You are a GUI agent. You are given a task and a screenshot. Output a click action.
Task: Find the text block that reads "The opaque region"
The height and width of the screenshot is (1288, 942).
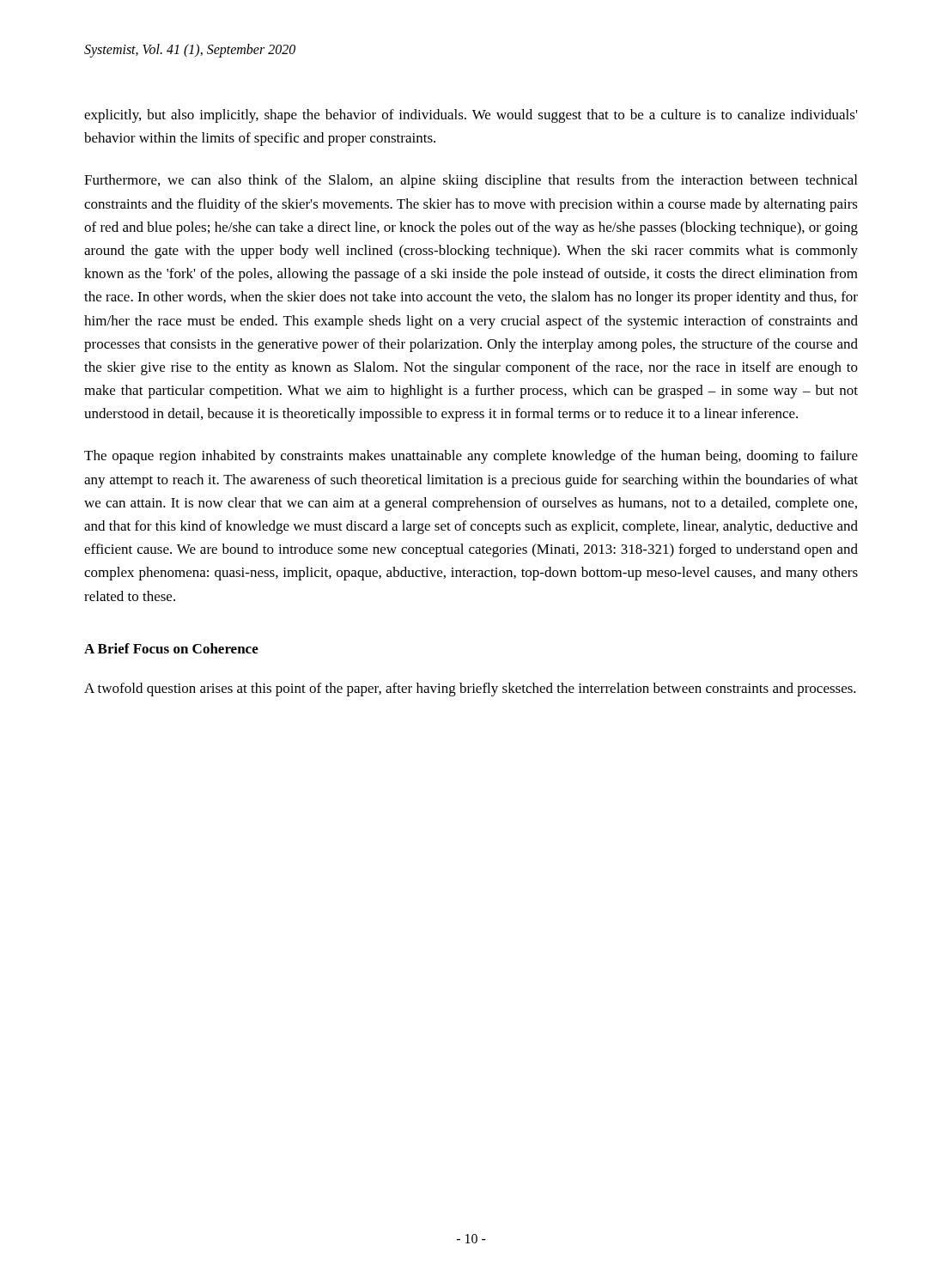(x=471, y=526)
